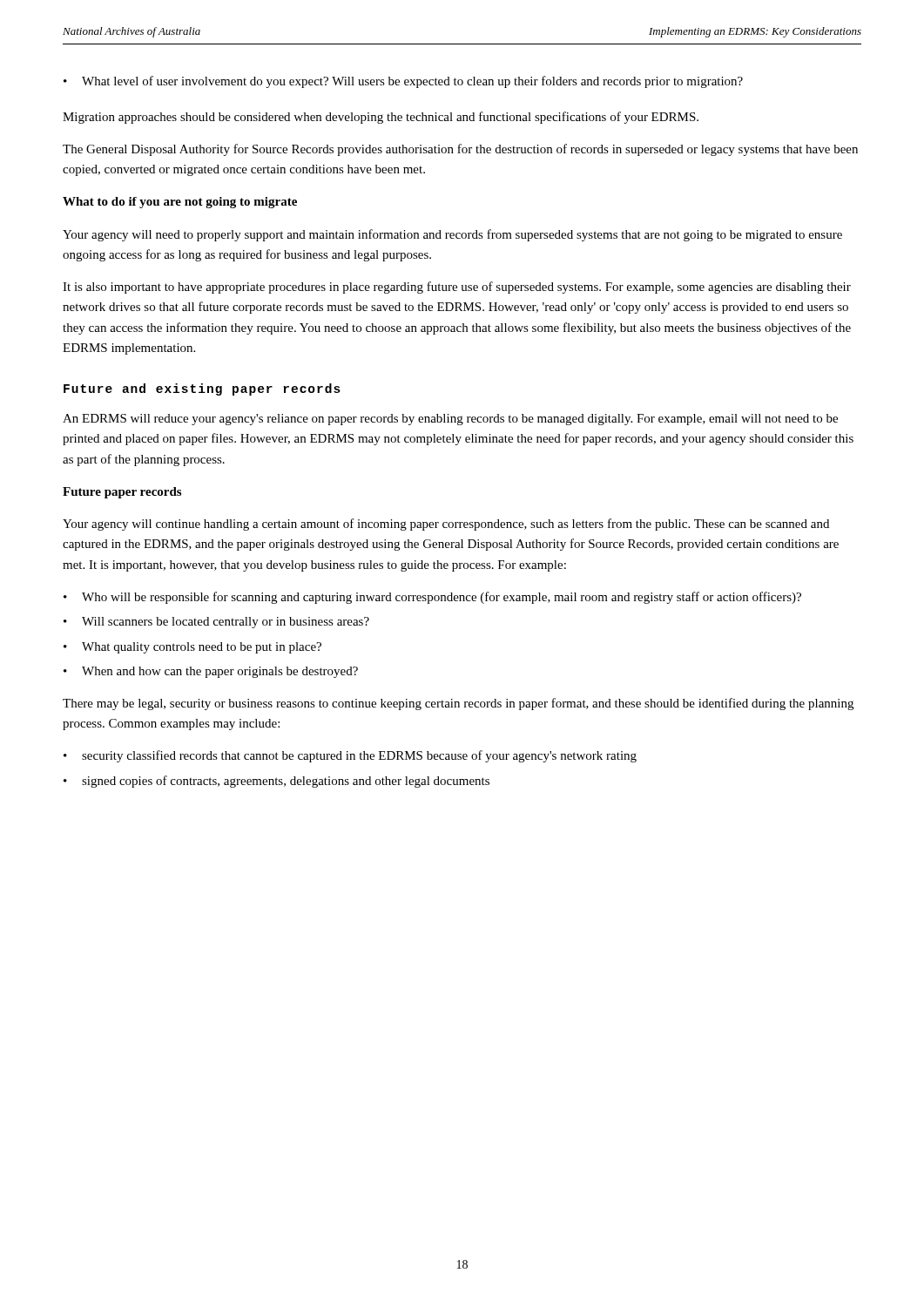This screenshot has height=1307, width=924.
Task: Find the text block starting "Future paper records"
Action: click(122, 493)
